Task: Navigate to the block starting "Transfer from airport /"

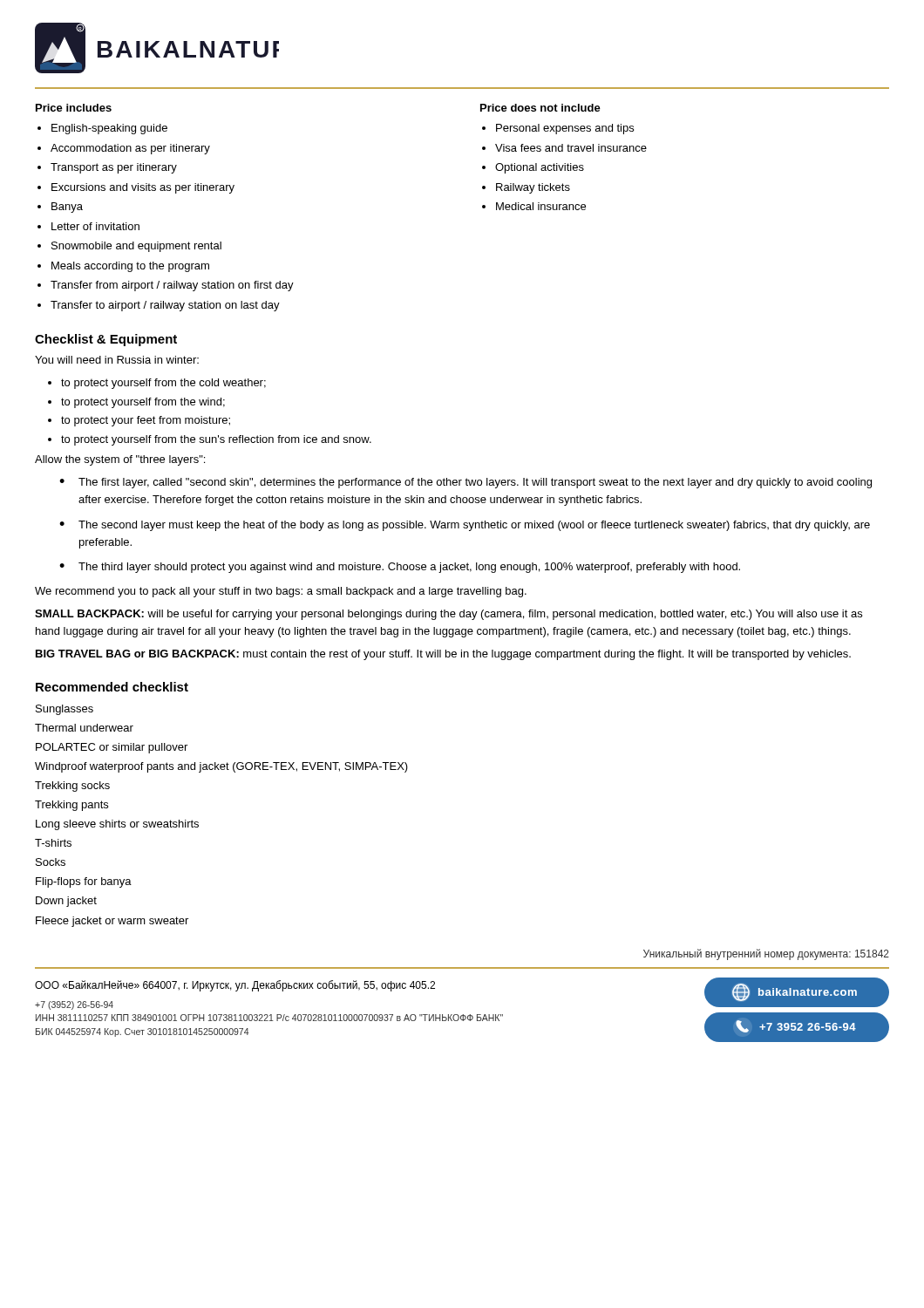Action: [x=172, y=285]
